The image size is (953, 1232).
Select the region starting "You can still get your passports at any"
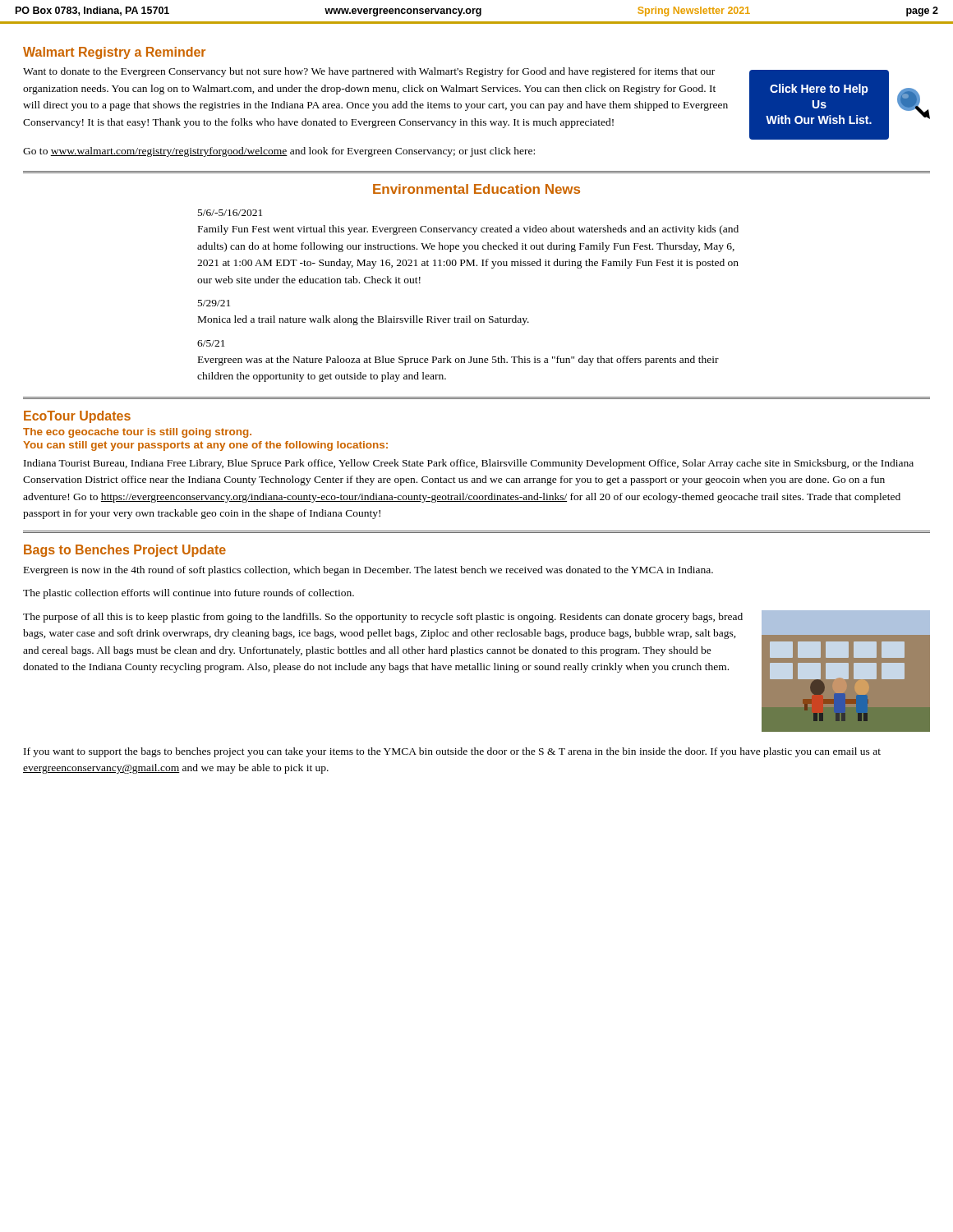[206, 445]
